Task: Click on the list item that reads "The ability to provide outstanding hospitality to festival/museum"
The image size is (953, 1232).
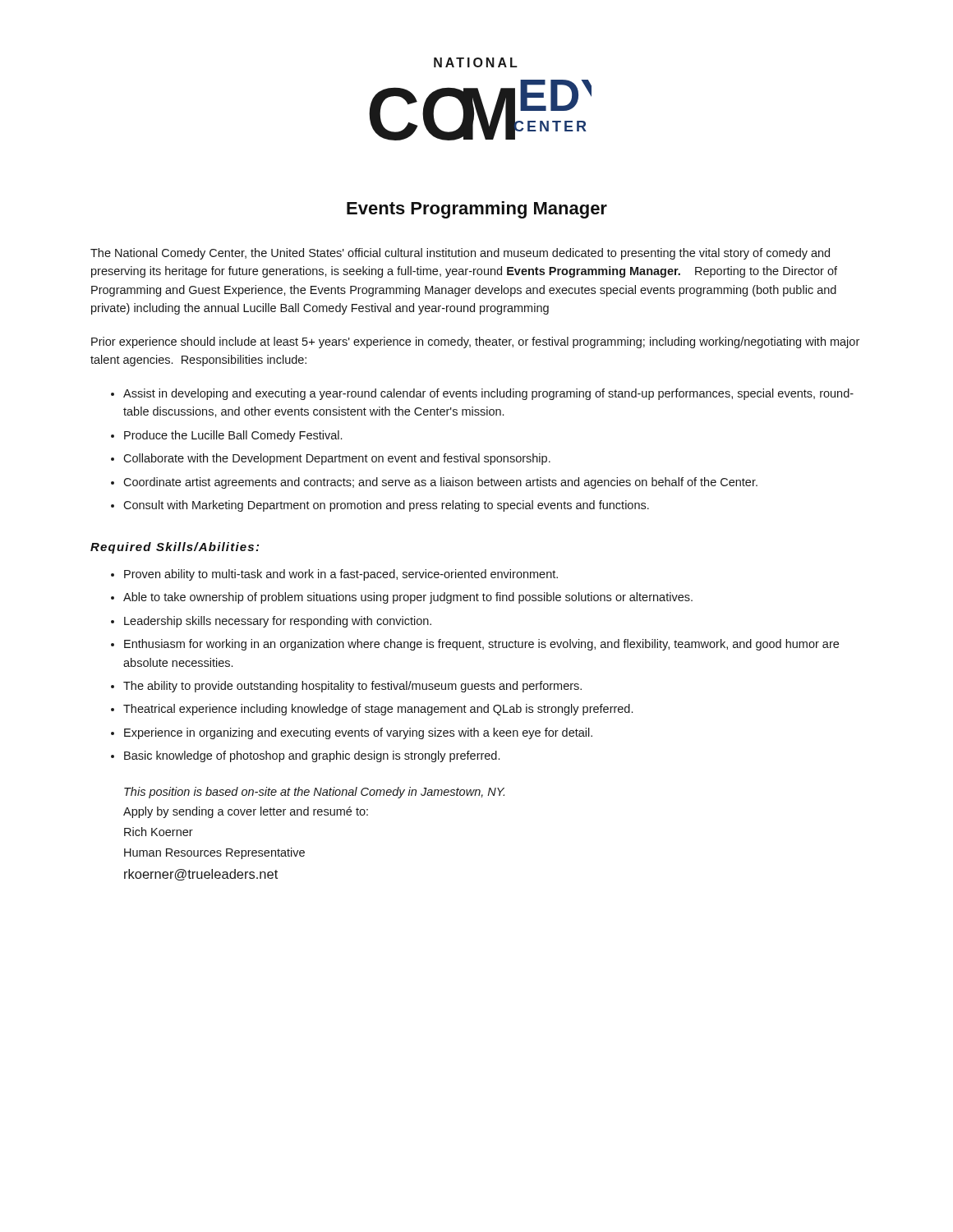Action: (353, 686)
